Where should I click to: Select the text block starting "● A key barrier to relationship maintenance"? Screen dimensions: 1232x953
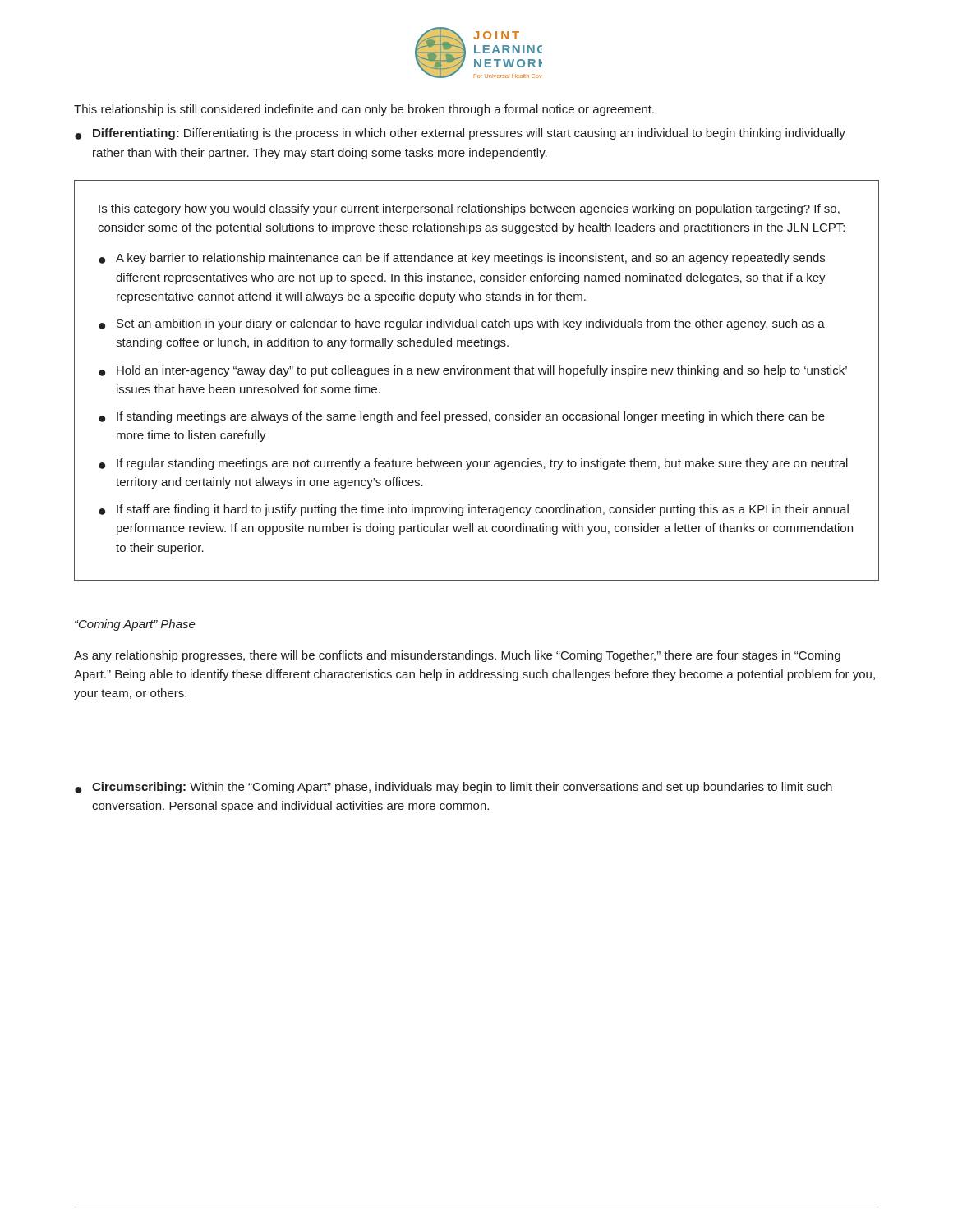[x=476, y=277]
